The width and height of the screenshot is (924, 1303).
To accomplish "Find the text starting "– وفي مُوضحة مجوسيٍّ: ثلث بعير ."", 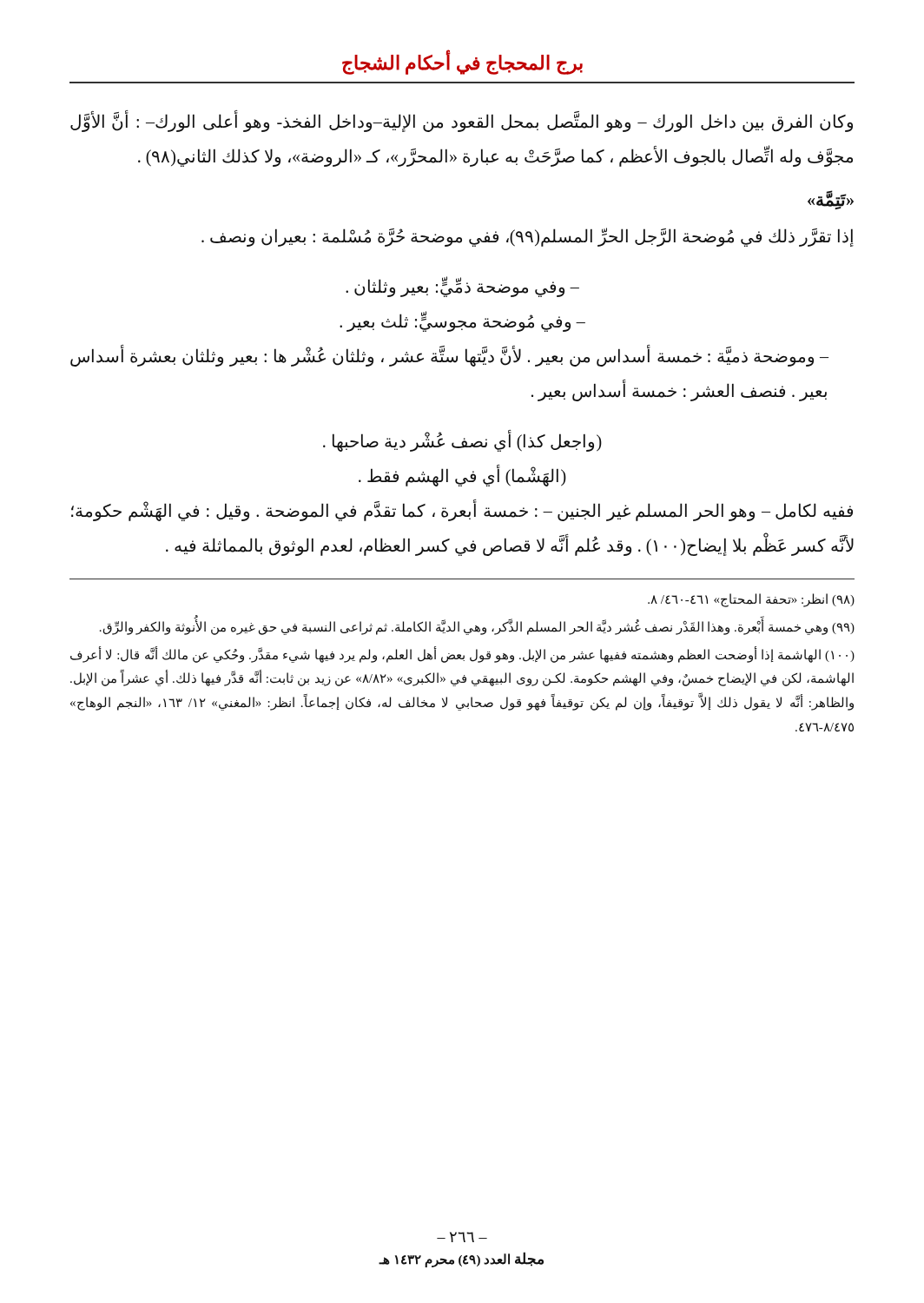I will (x=462, y=321).
